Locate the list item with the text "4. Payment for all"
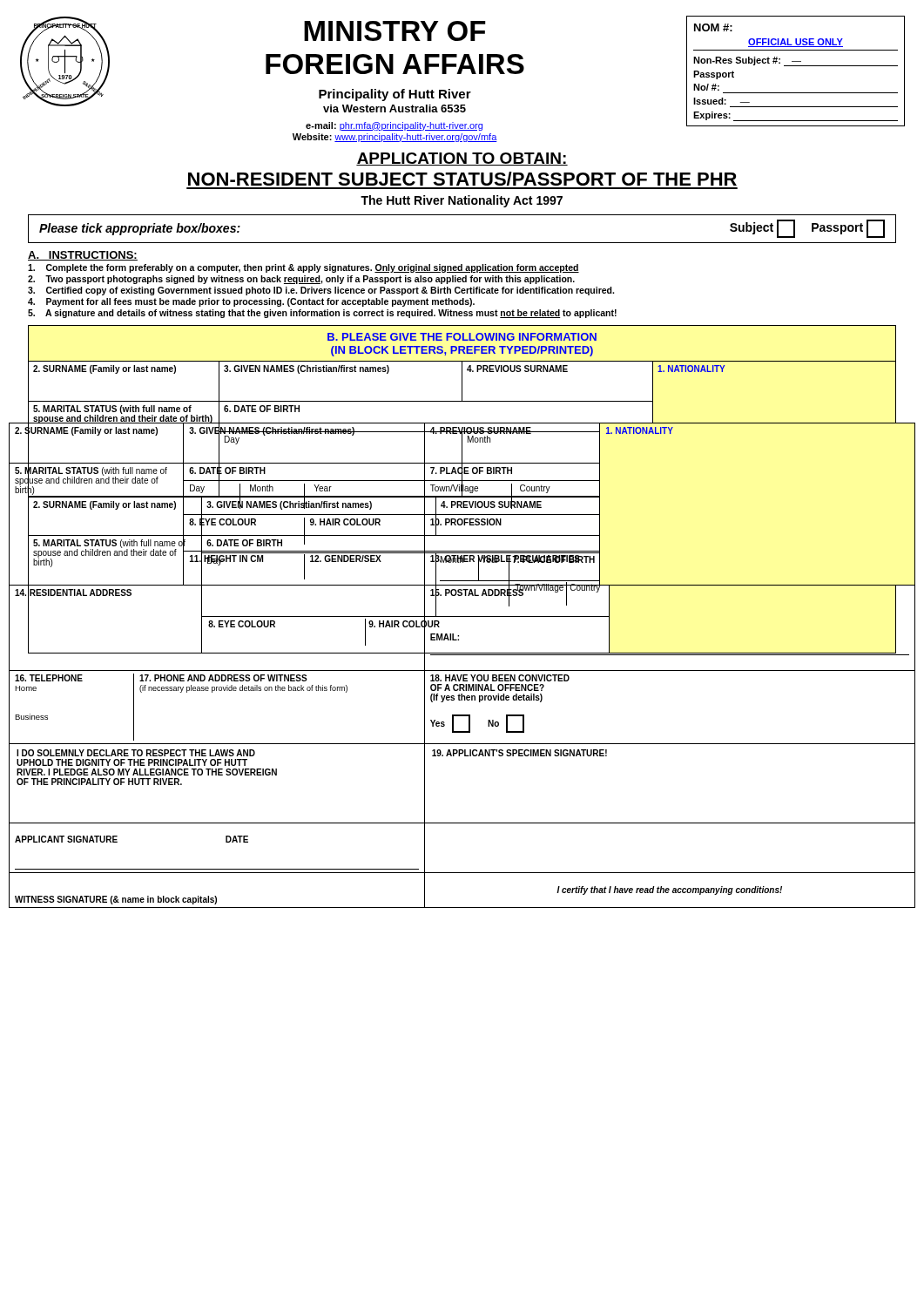Screen dimensions: 1307x924 251,301
